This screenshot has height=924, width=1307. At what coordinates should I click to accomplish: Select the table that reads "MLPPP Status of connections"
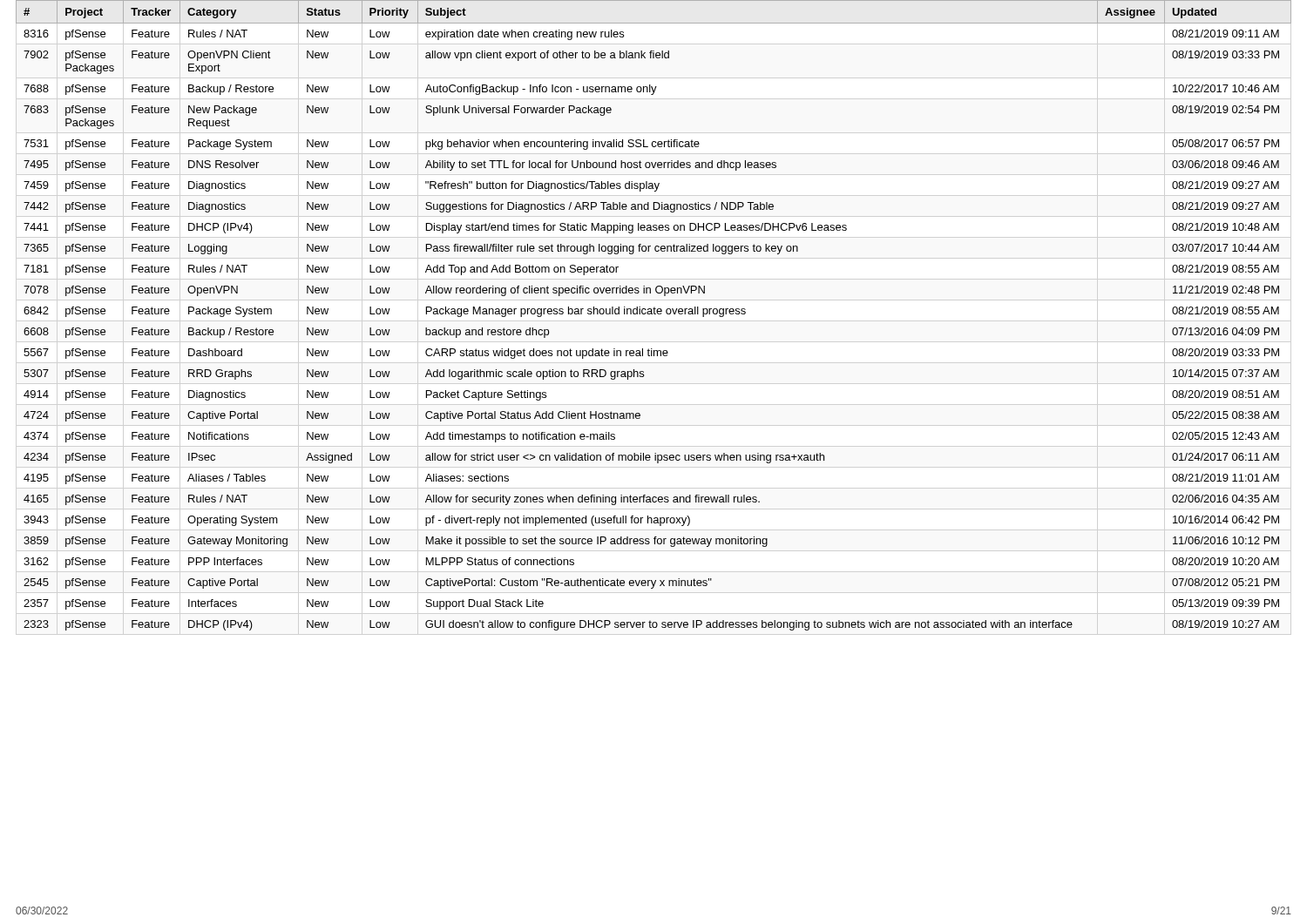(x=654, y=317)
